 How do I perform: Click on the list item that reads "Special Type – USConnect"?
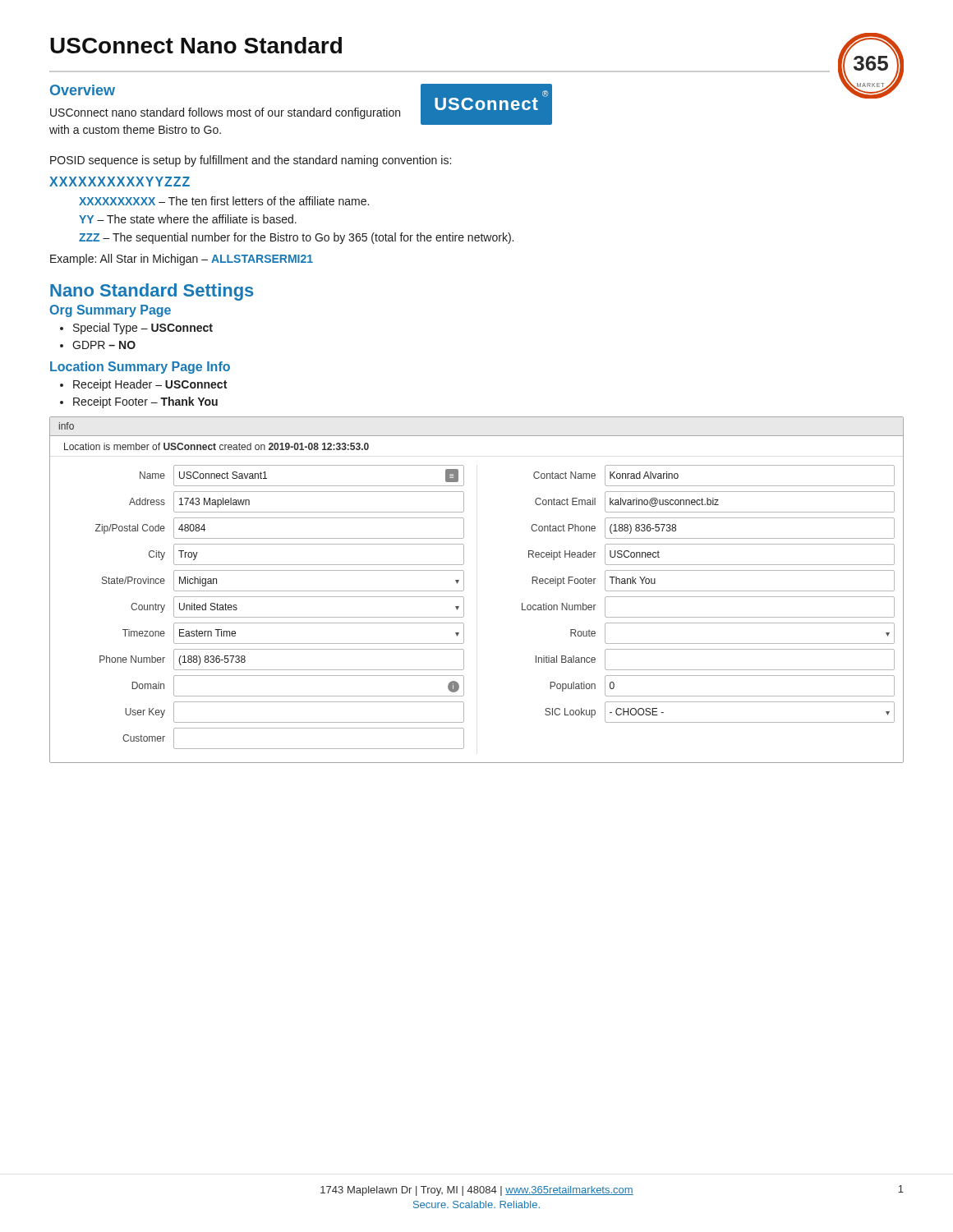tap(143, 328)
